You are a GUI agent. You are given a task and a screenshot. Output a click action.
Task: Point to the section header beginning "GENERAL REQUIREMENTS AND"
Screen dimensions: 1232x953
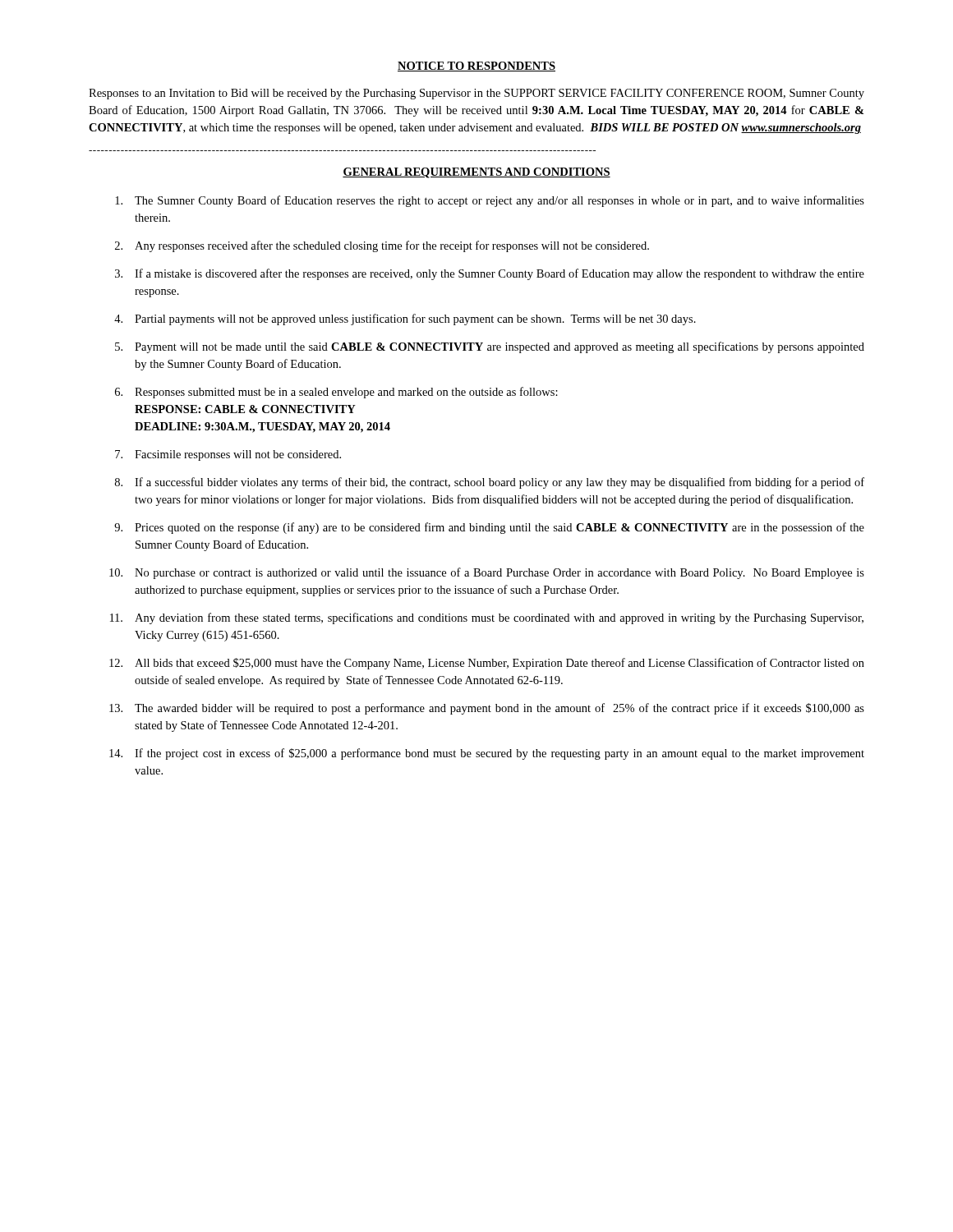tap(476, 172)
